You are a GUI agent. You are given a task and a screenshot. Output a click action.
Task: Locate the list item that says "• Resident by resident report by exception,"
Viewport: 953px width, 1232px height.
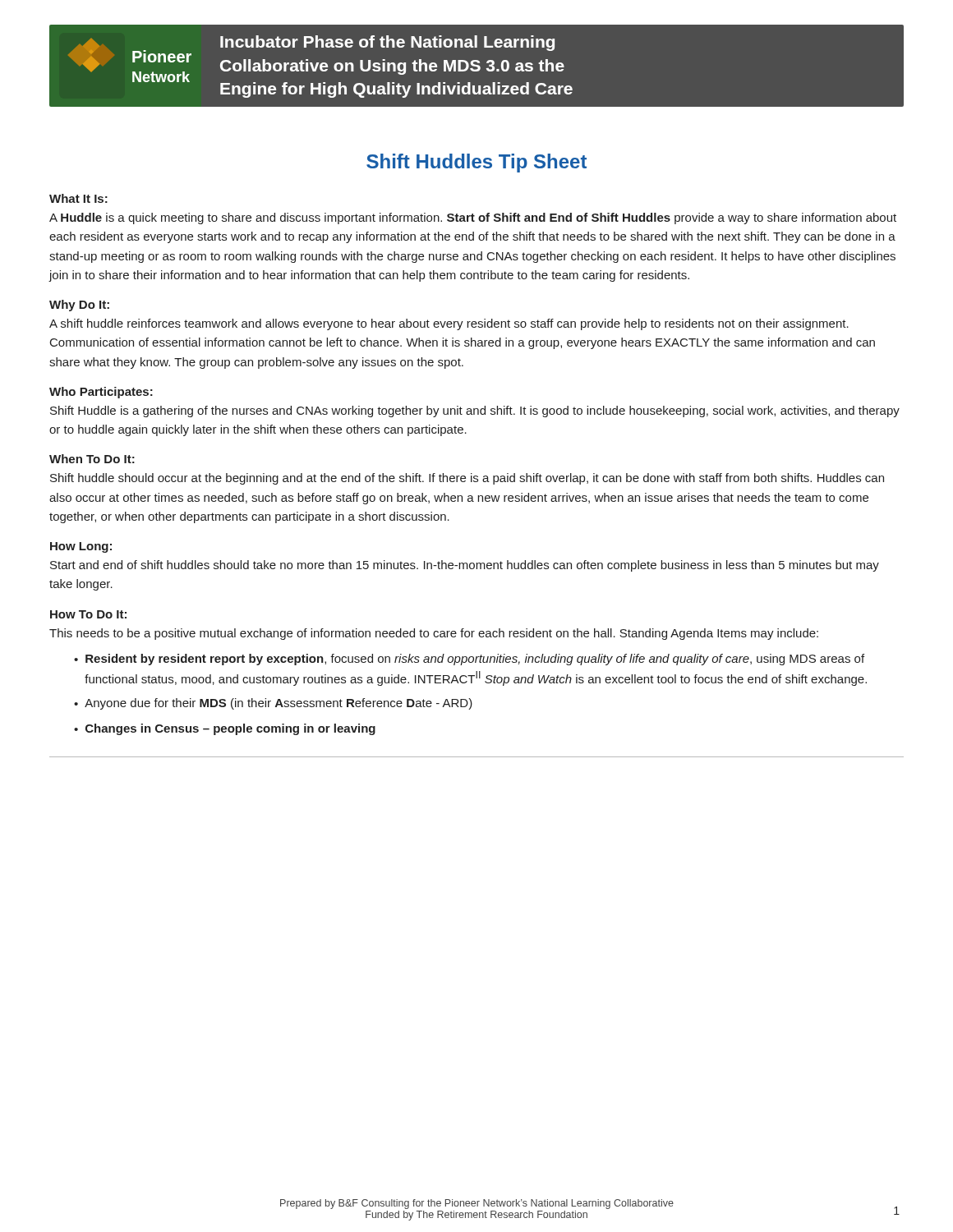coord(489,669)
